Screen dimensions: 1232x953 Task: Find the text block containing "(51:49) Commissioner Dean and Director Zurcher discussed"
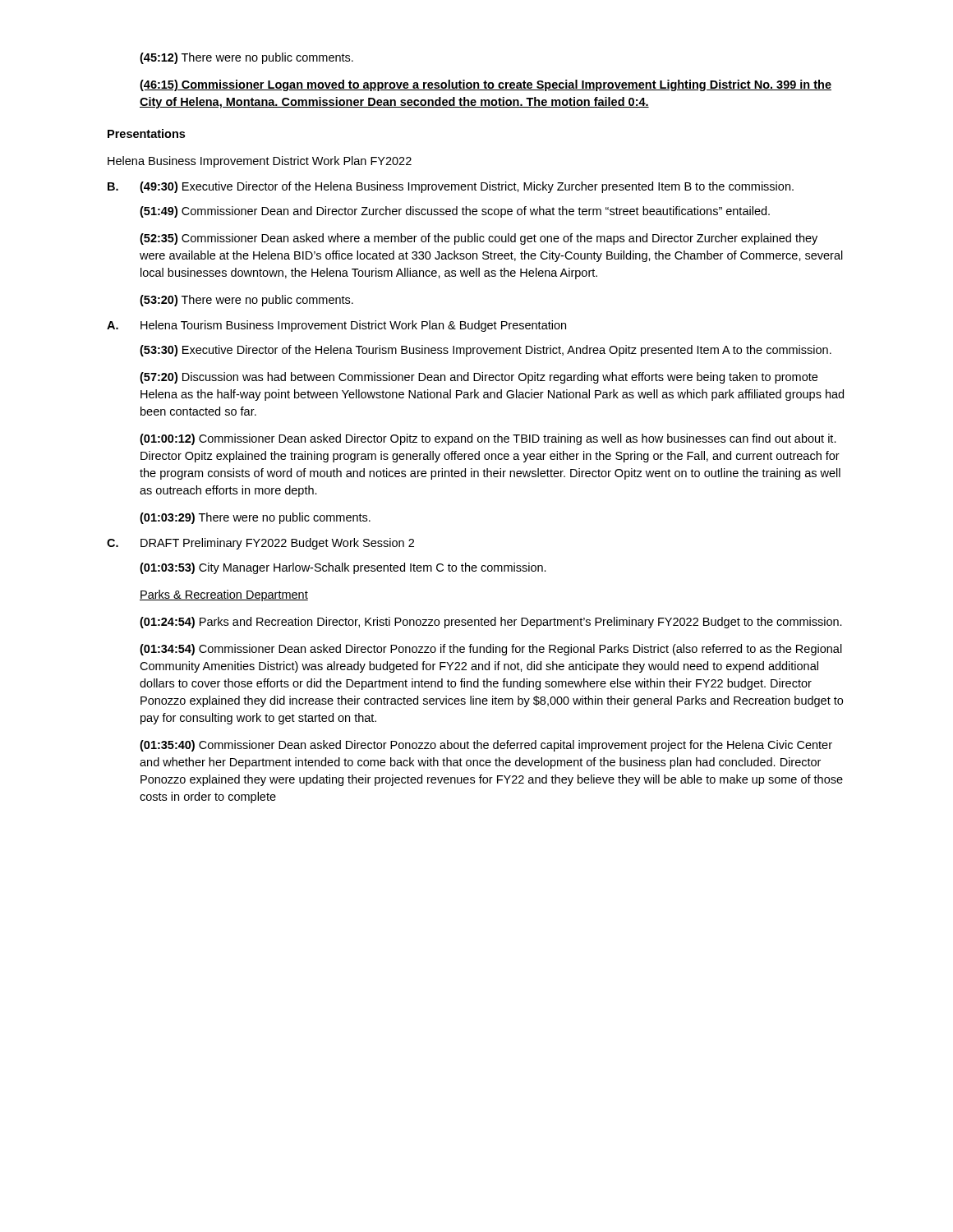pyautogui.click(x=493, y=212)
